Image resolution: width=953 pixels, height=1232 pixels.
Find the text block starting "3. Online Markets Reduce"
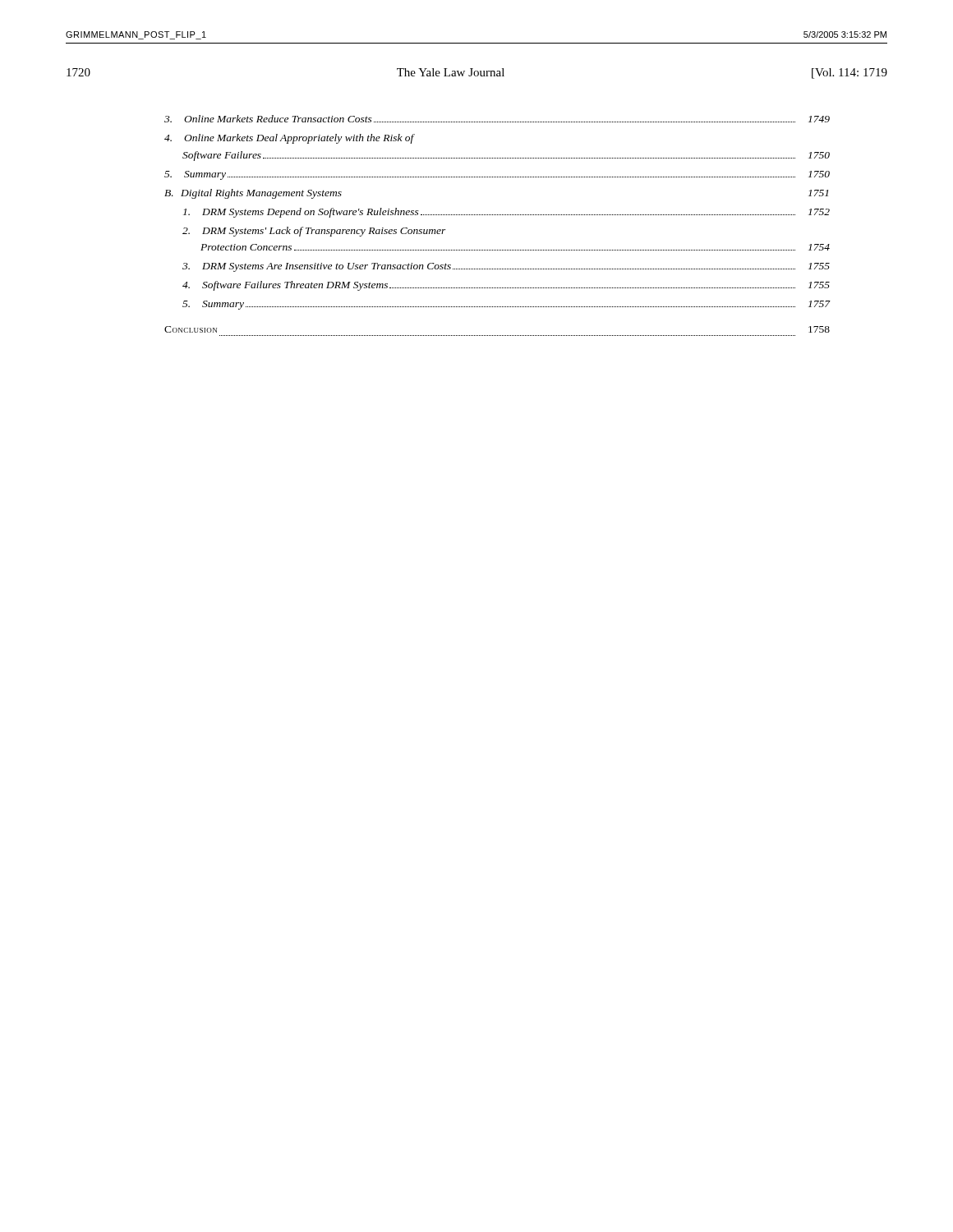497,119
